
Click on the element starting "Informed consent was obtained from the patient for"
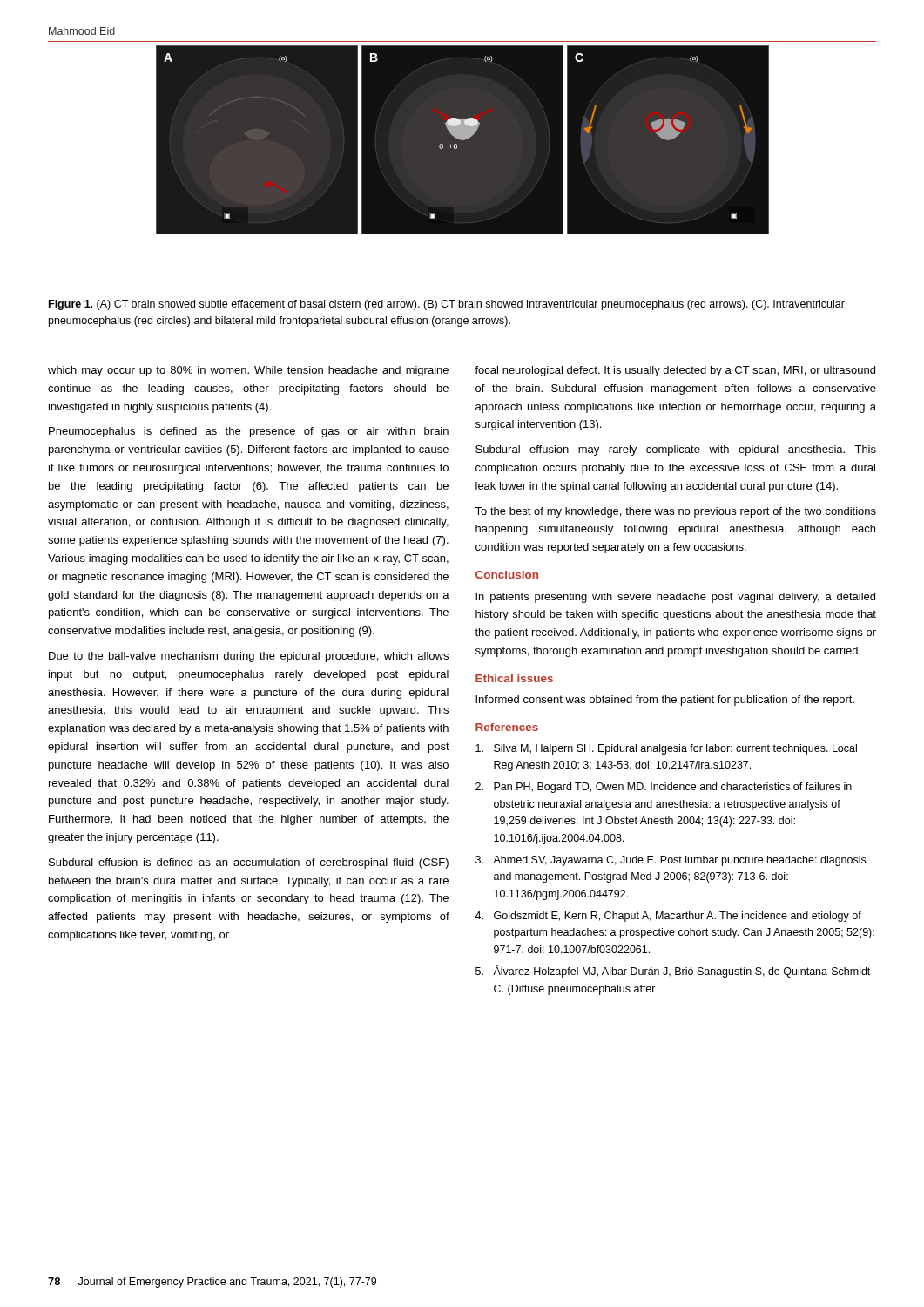676,700
